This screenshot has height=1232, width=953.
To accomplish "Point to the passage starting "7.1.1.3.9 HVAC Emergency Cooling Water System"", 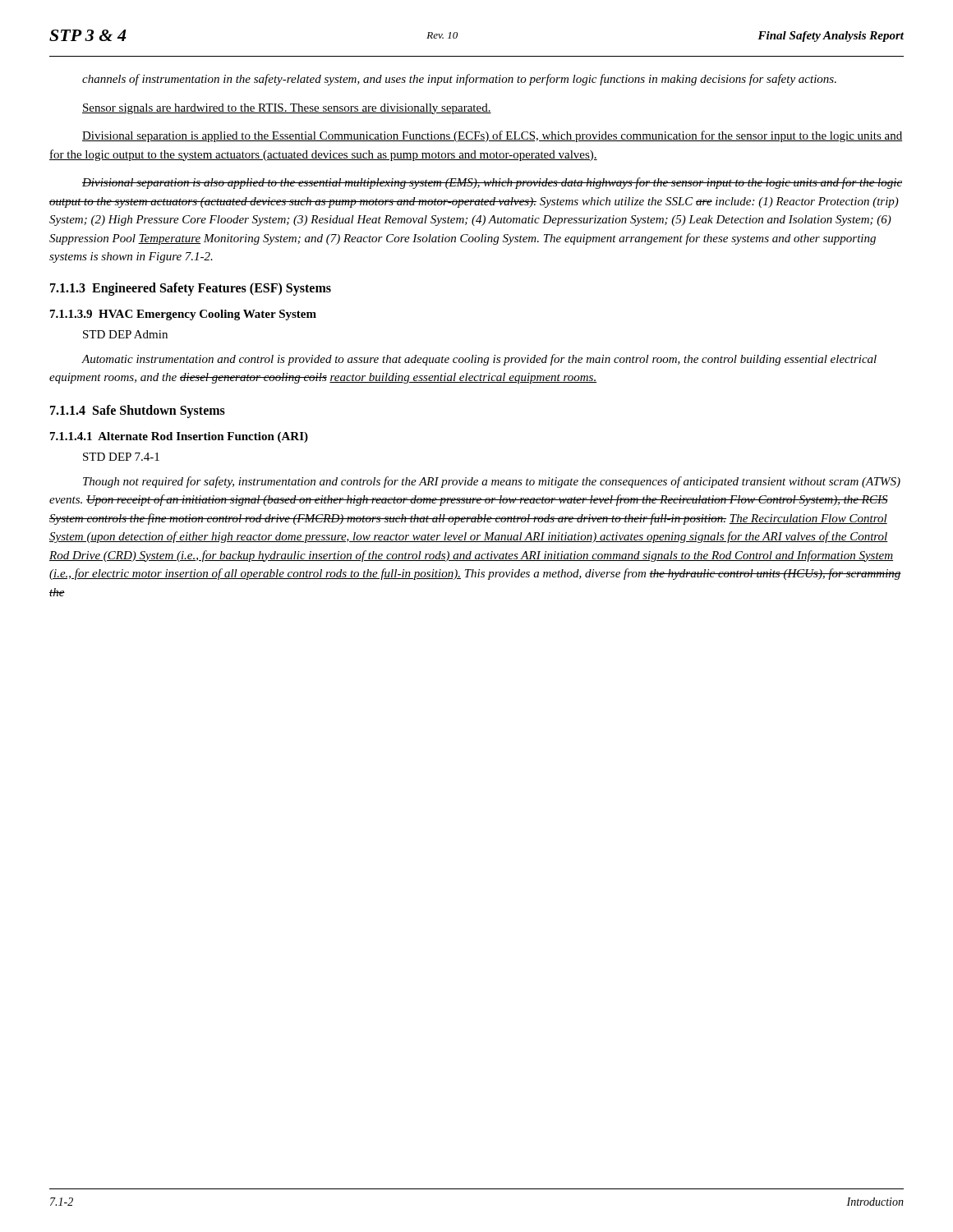I will click(183, 313).
